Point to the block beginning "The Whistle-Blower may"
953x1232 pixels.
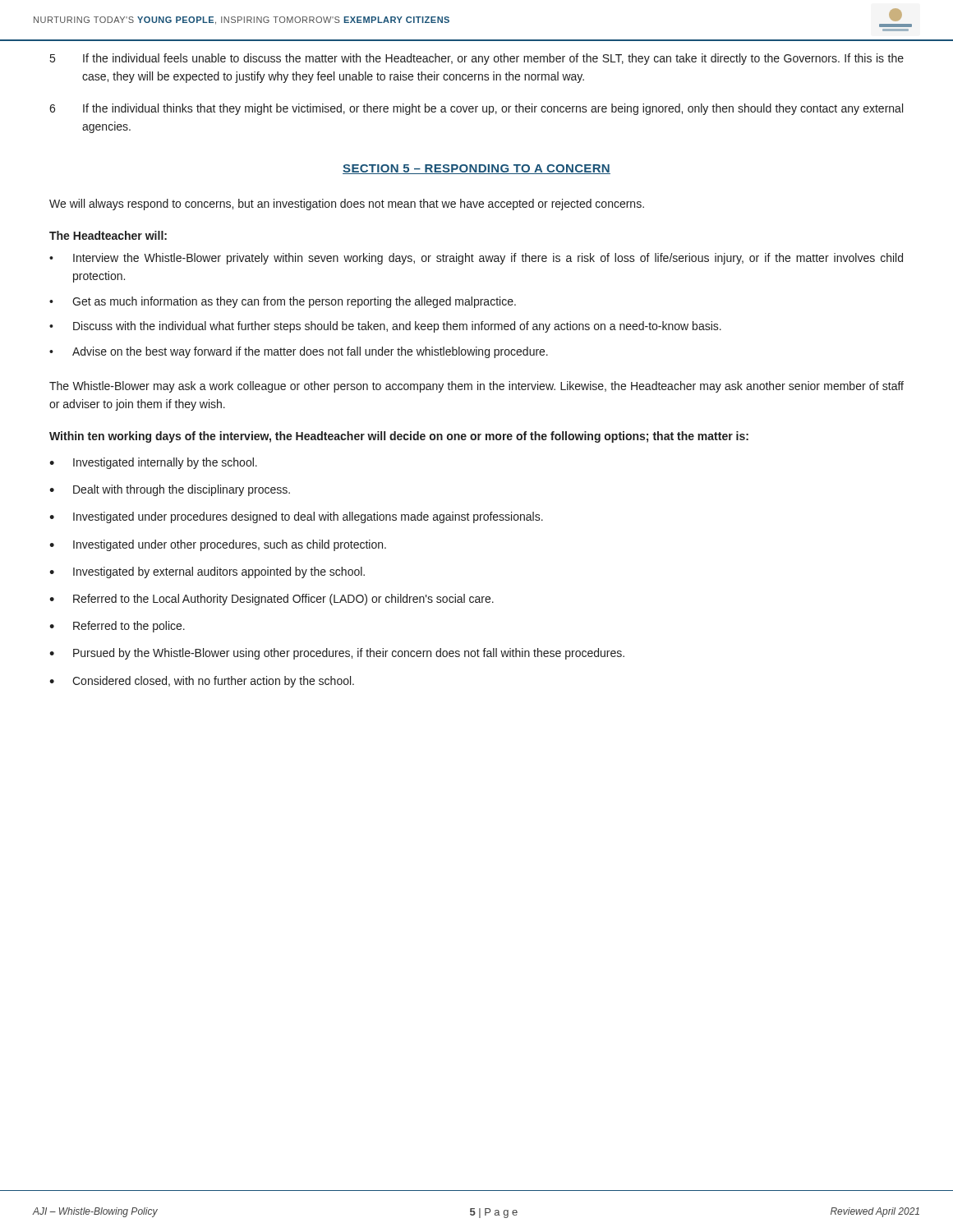[476, 395]
